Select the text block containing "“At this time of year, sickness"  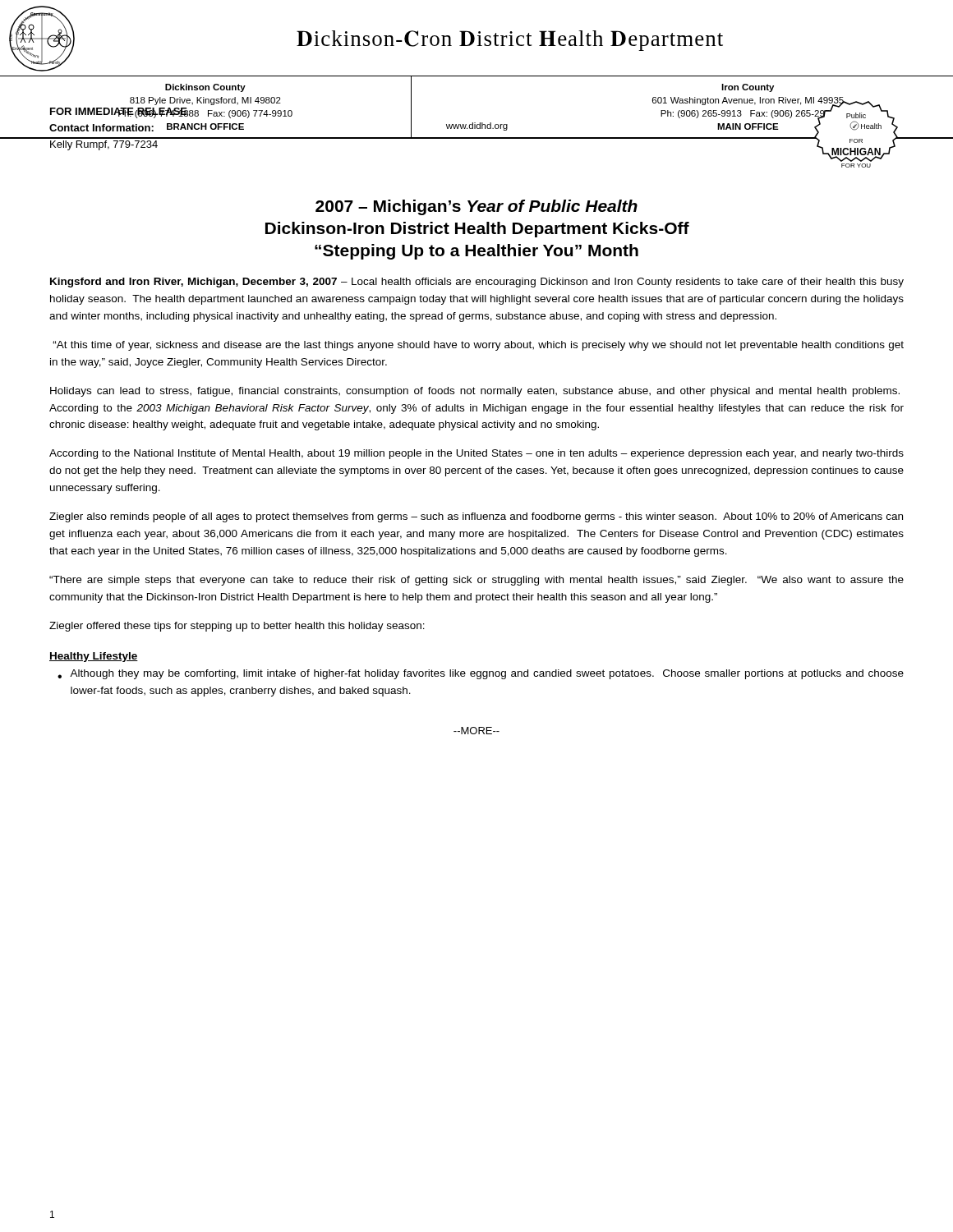click(476, 353)
